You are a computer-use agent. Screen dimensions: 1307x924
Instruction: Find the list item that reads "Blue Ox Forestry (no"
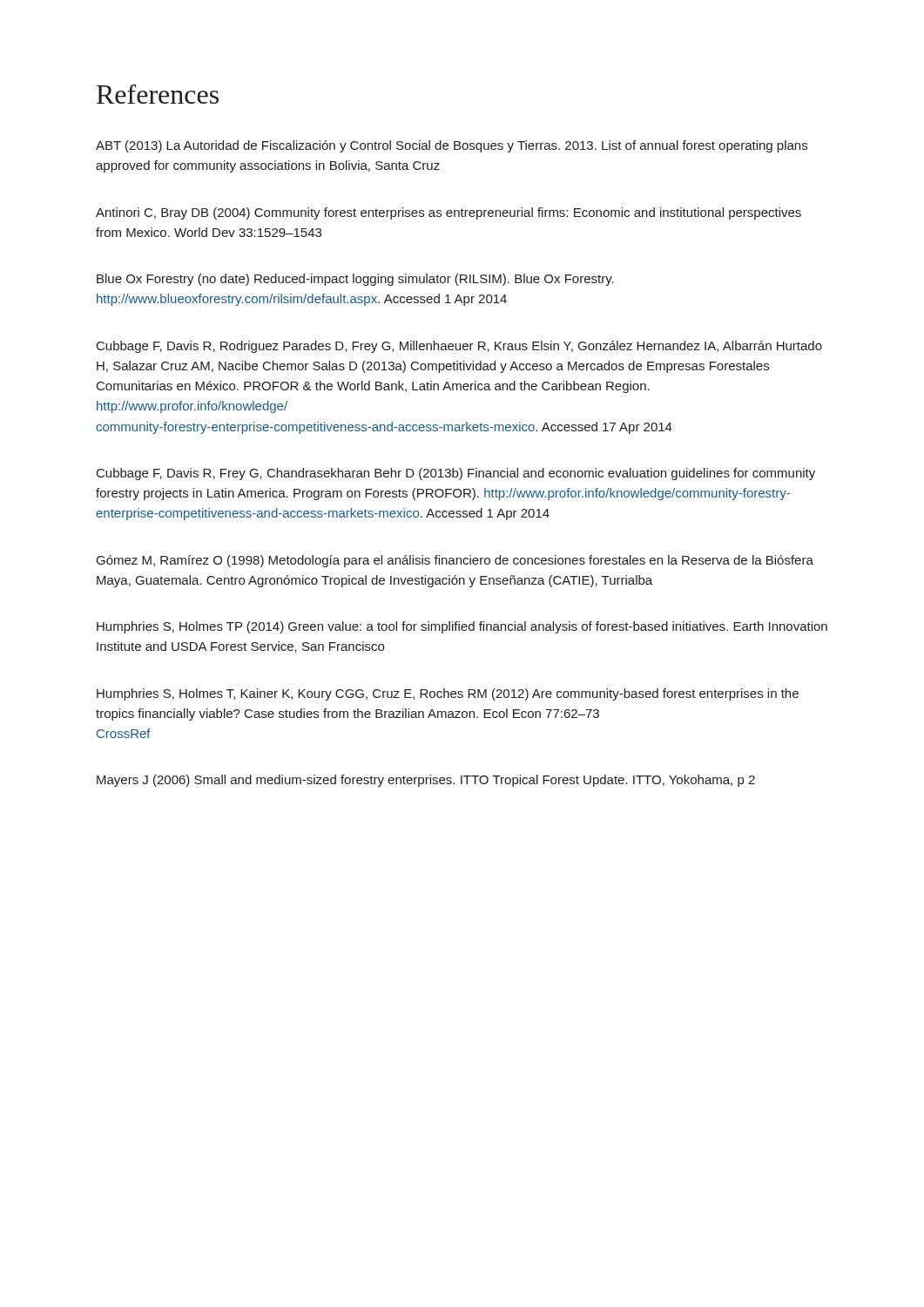(x=355, y=289)
